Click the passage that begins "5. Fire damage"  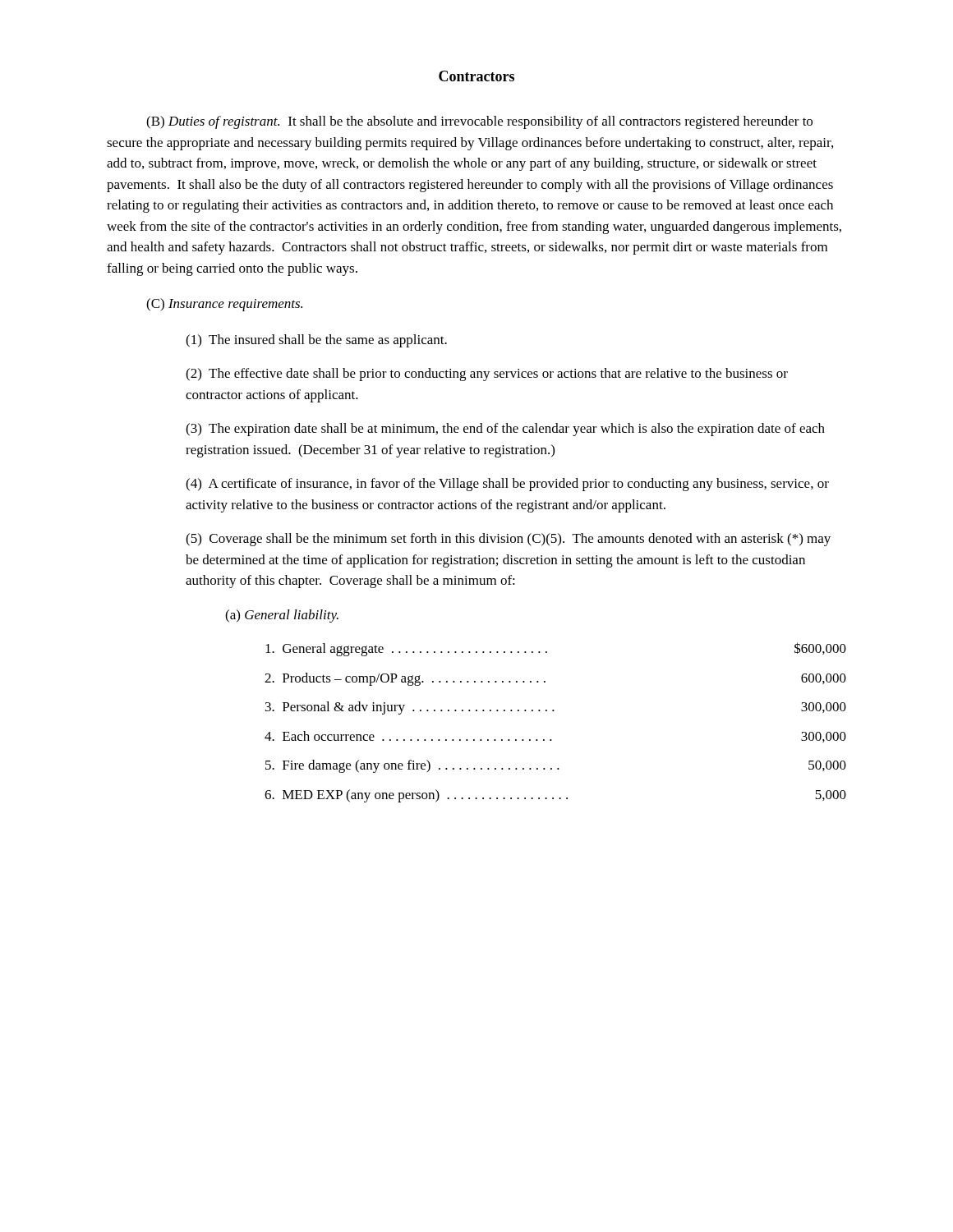[x=555, y=765]
